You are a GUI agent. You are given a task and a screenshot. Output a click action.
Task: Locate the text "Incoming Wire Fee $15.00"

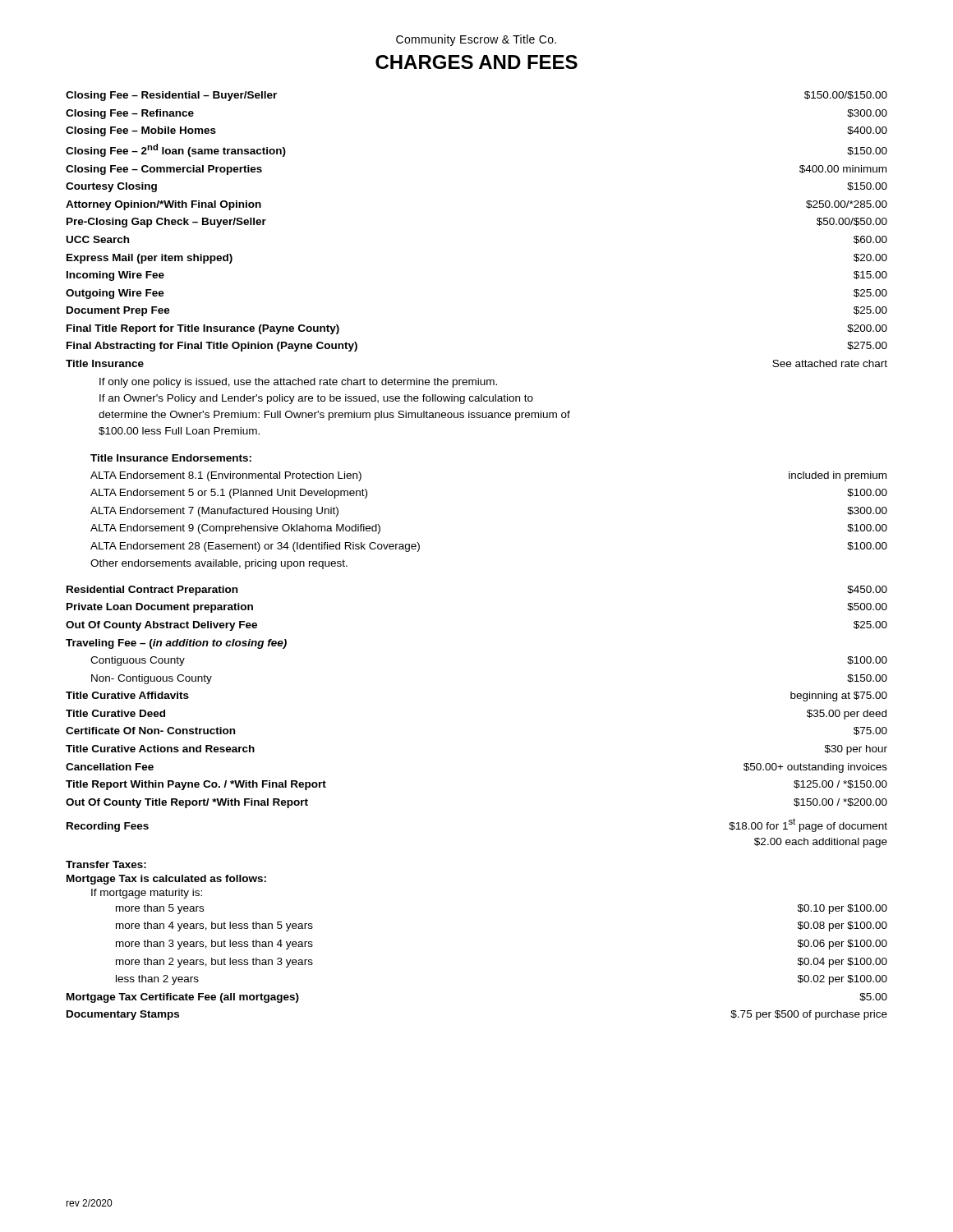[110, 276]
